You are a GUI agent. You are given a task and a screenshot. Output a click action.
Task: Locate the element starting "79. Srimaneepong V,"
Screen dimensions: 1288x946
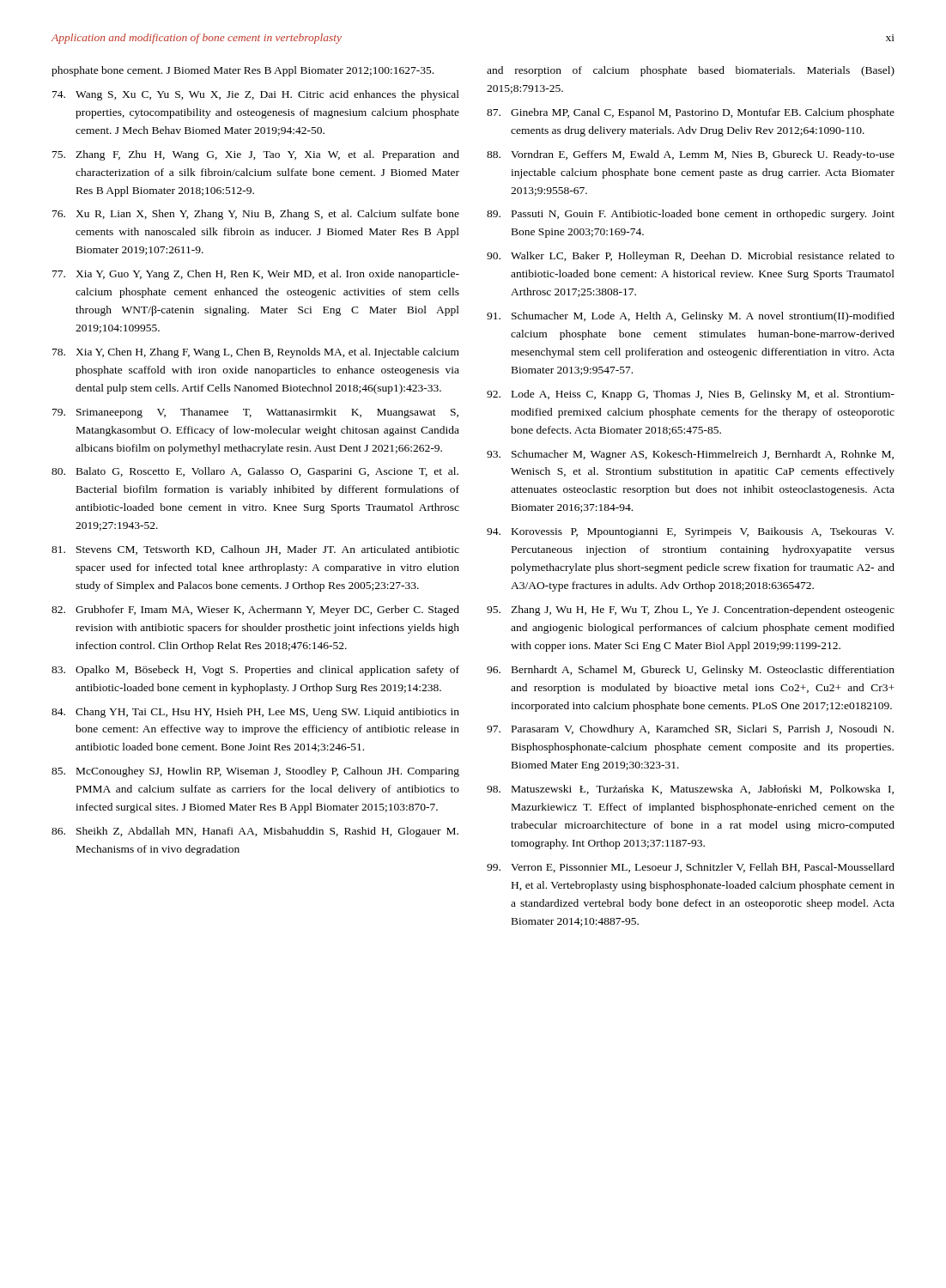click(255, 430)
